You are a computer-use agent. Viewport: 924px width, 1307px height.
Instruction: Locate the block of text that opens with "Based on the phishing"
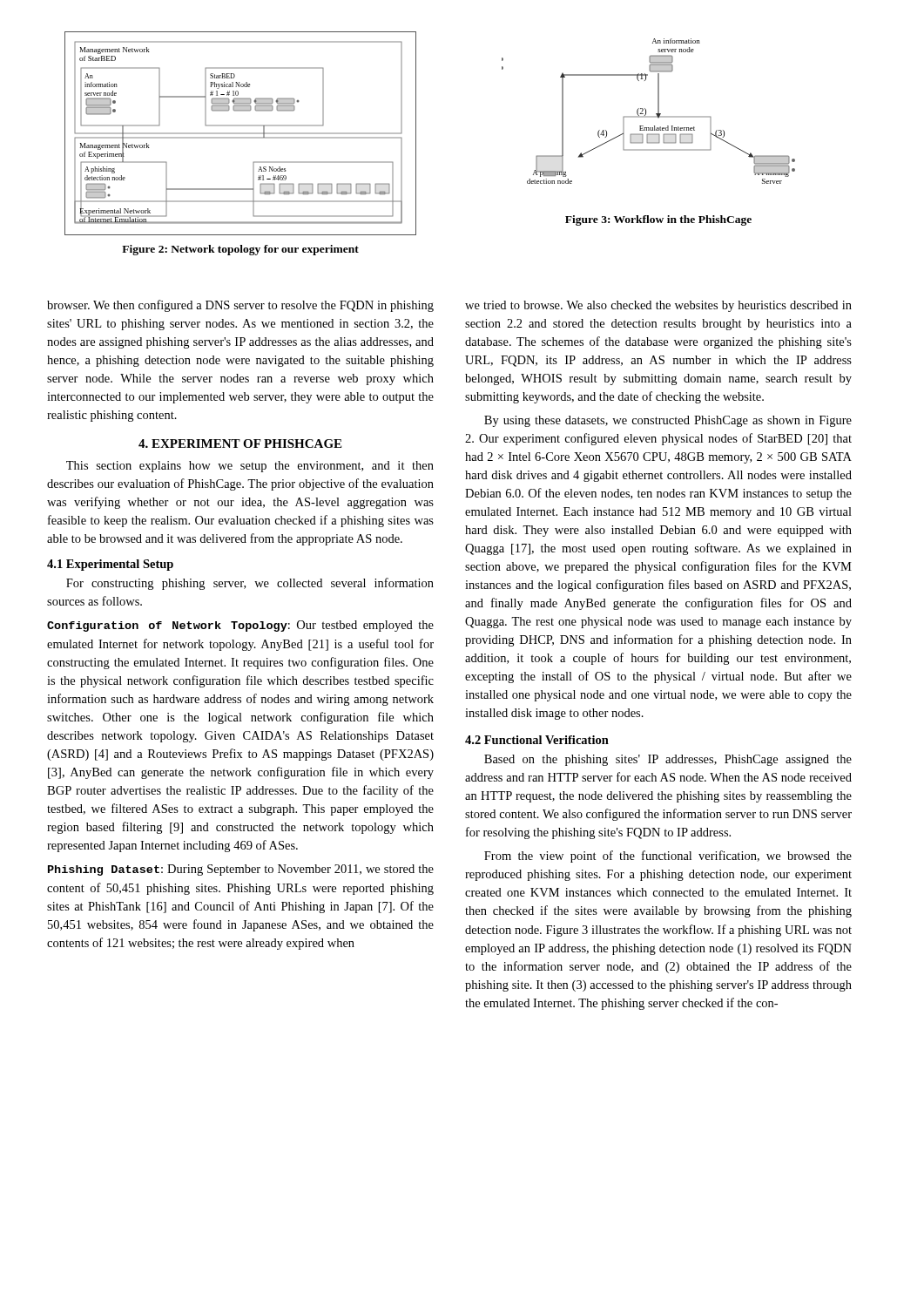click(658, 881)
